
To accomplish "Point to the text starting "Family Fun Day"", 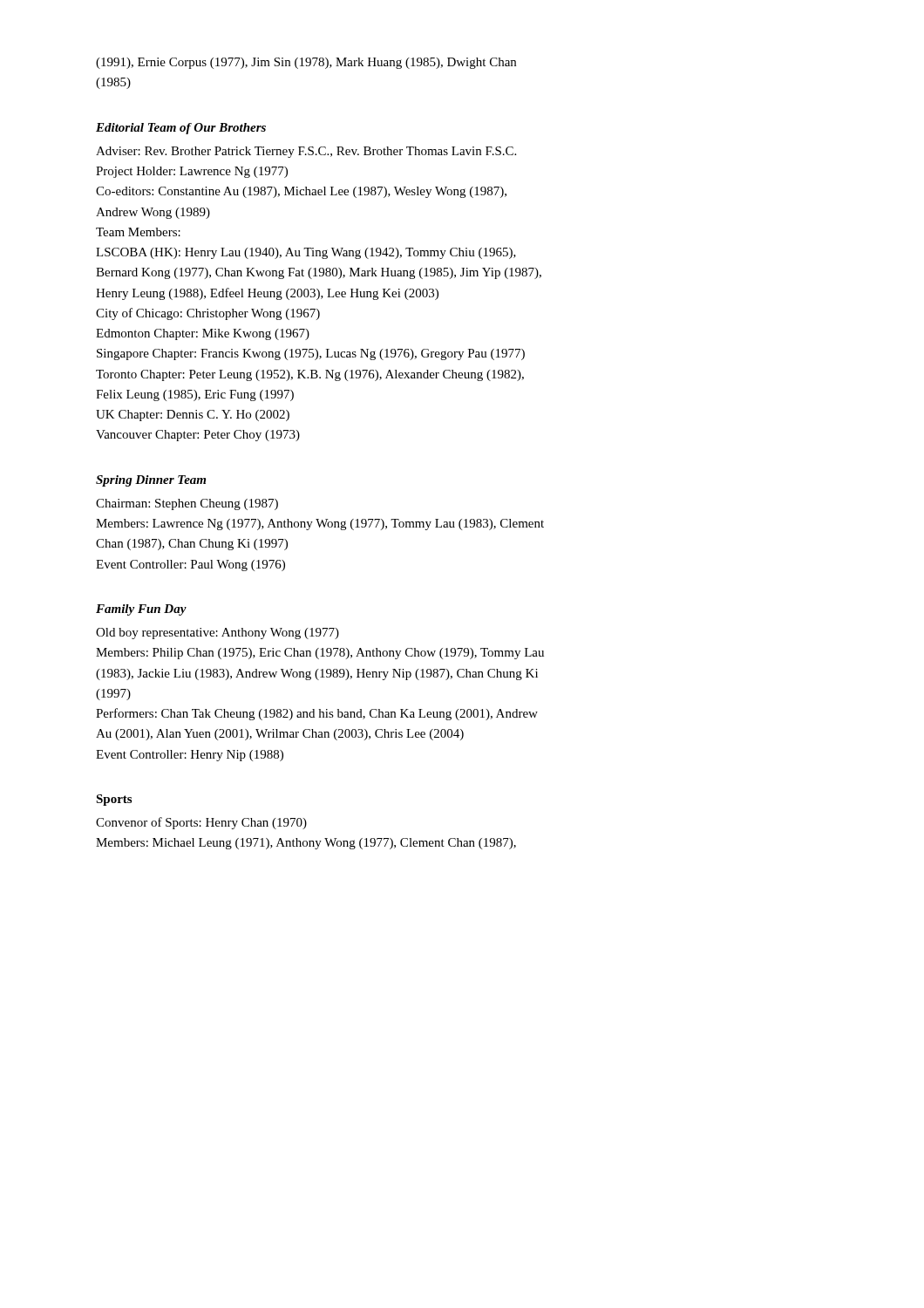I will (x=141, y=608).
